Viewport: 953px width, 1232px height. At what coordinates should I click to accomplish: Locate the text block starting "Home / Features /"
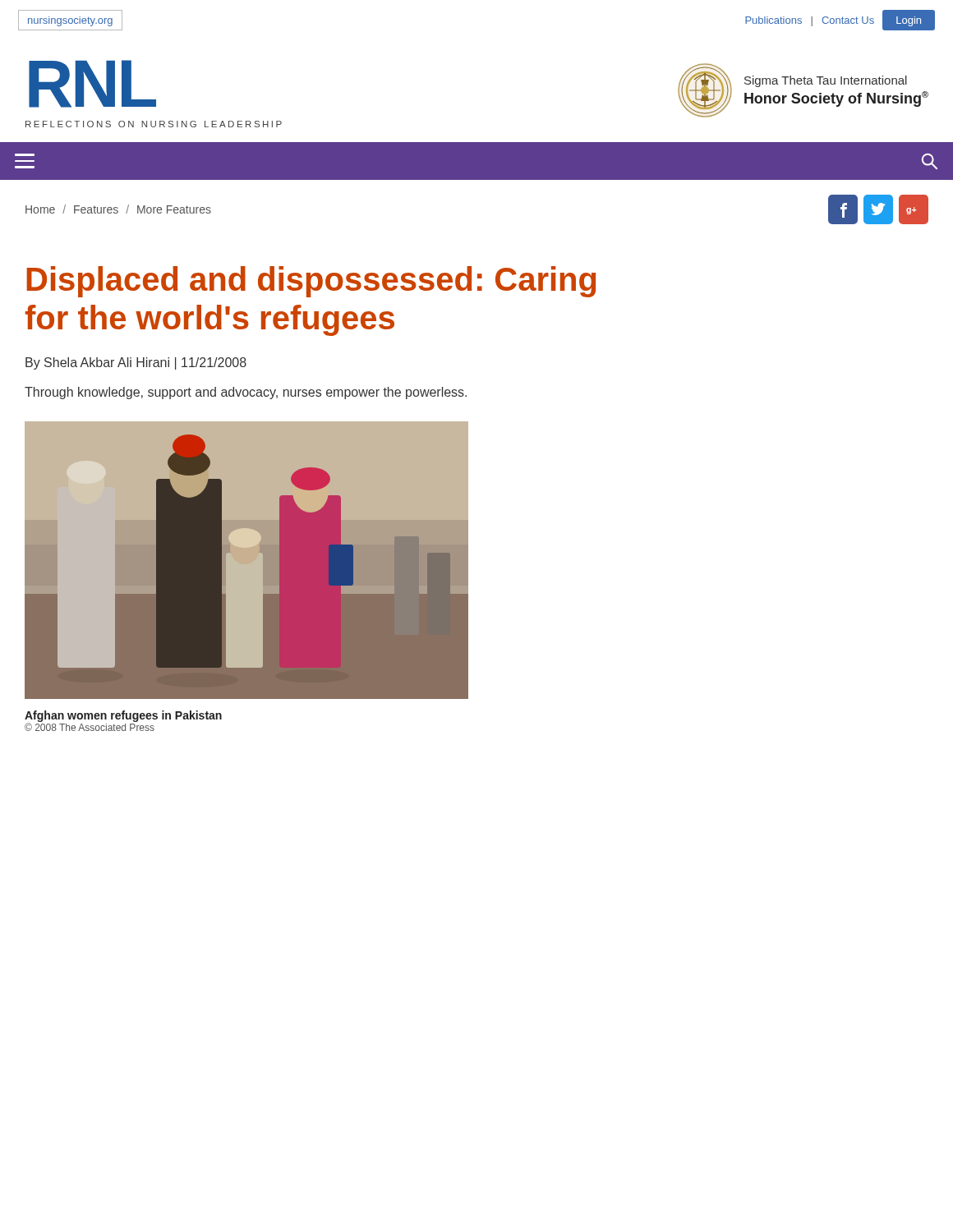click(118, 209)
